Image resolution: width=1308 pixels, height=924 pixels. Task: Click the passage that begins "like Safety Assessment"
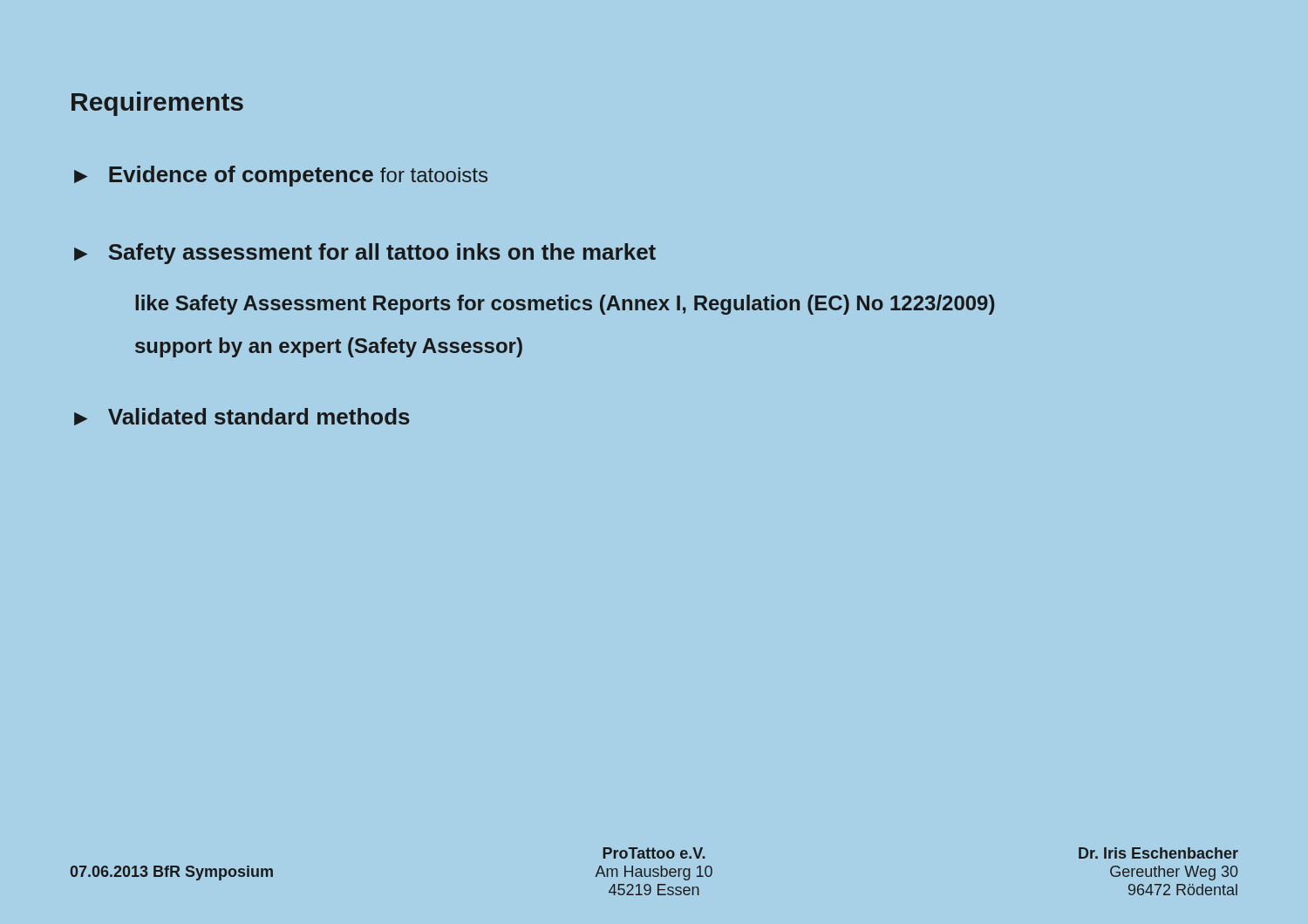(x=565, y=303)
